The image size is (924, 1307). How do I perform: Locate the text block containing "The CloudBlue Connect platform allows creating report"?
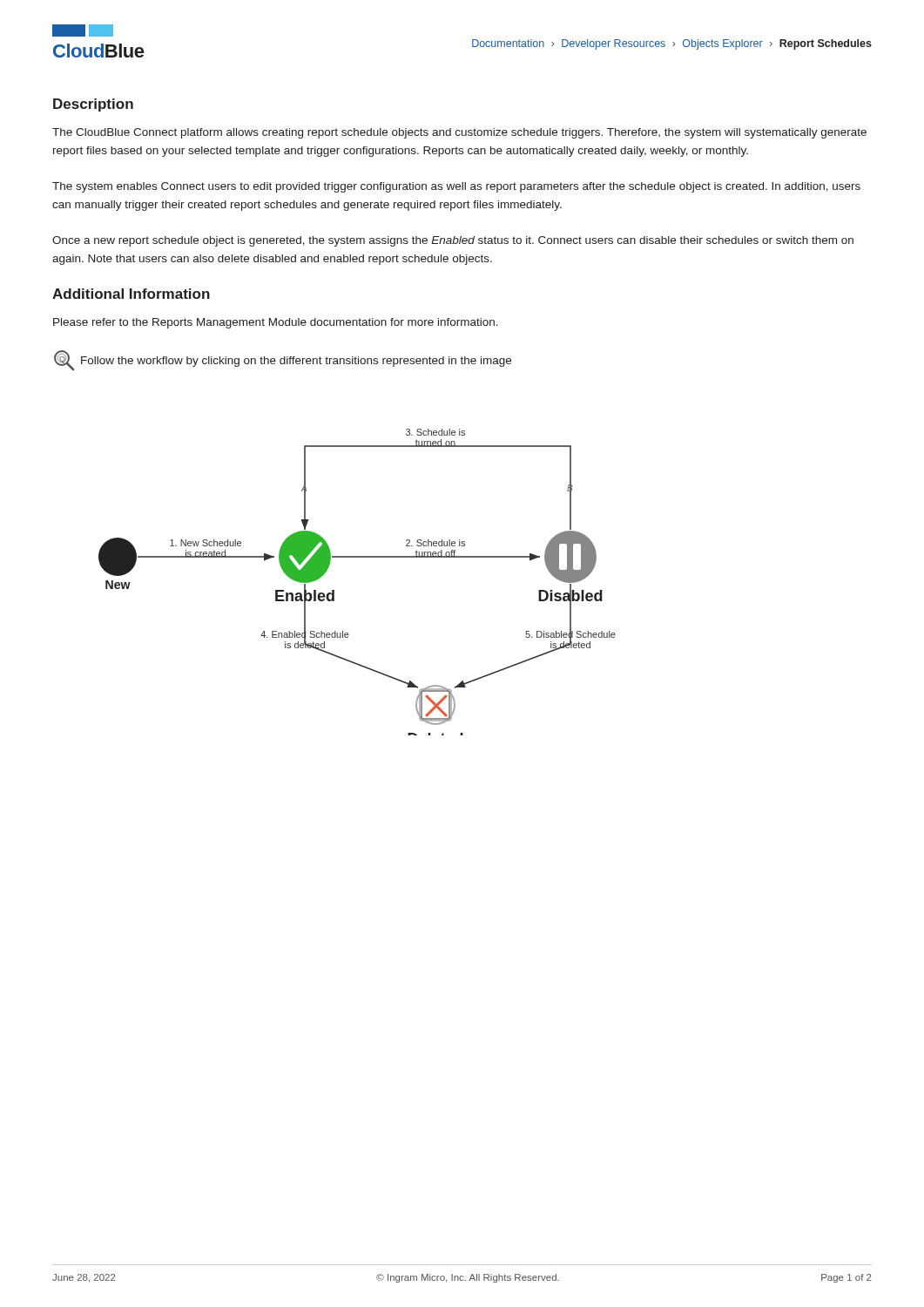coord(460,141)
